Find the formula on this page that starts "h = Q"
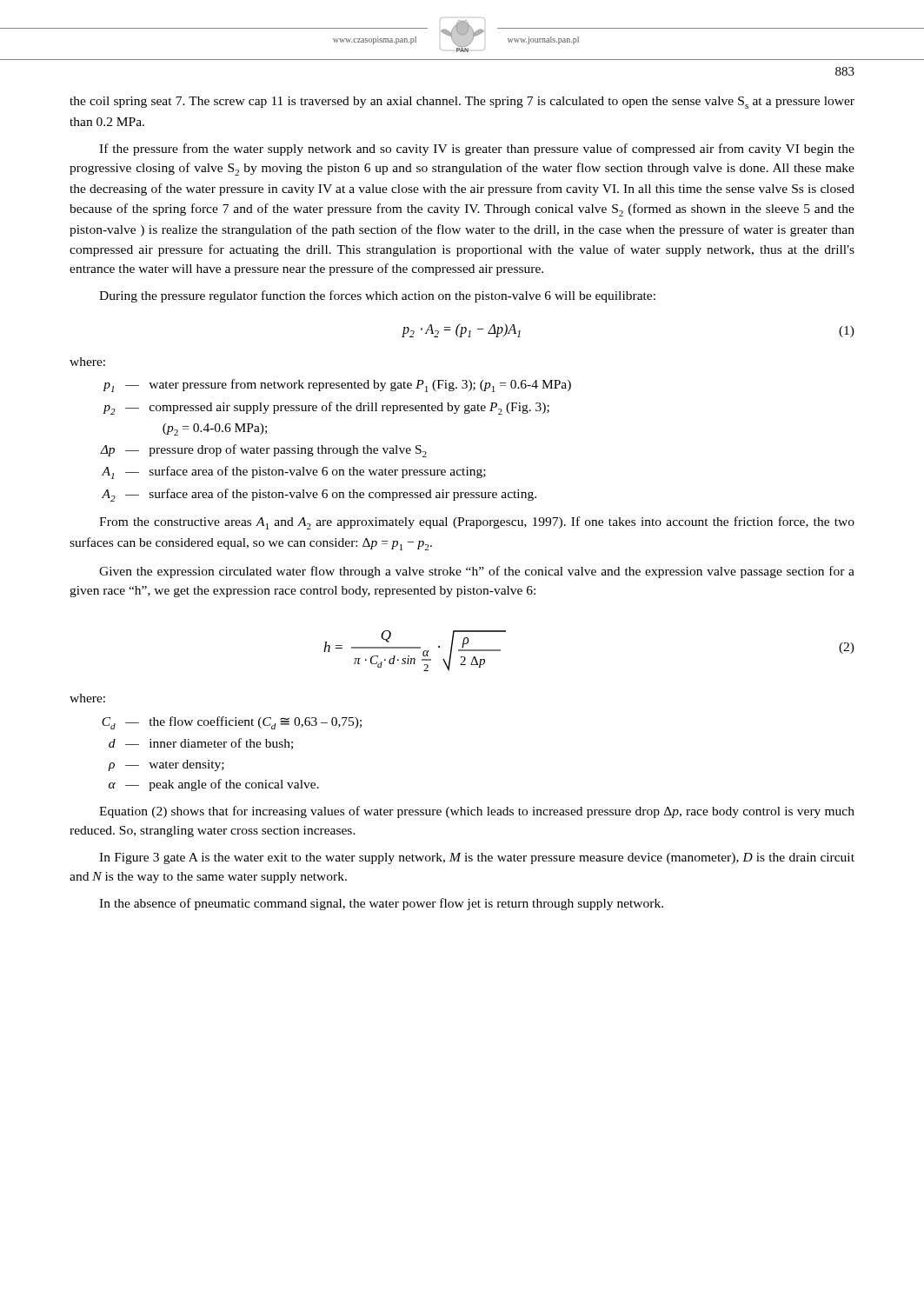Viewport: 924px width, 1304px height. (x=462, y=647)
